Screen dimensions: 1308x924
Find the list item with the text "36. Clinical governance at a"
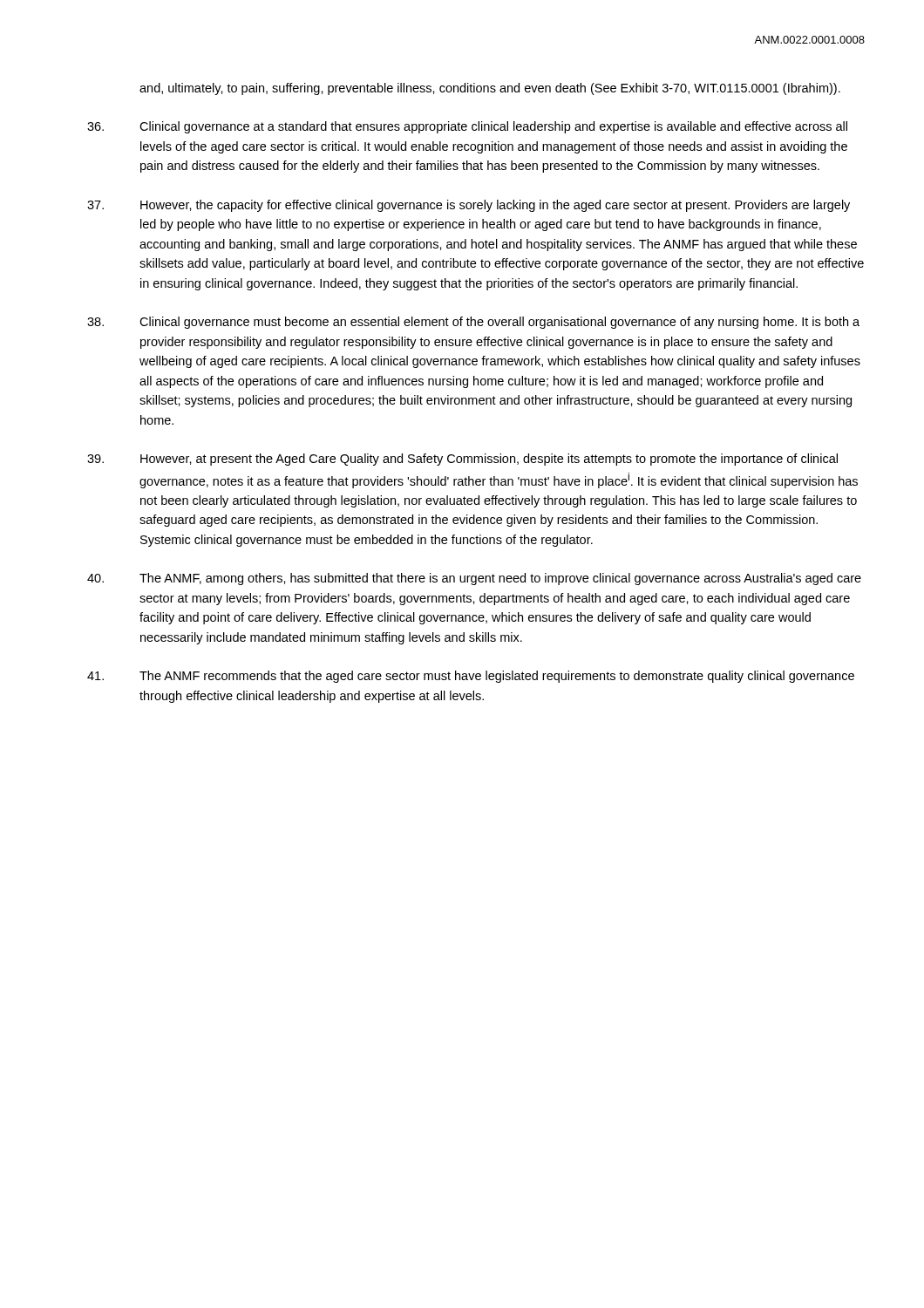click(476, 147)
